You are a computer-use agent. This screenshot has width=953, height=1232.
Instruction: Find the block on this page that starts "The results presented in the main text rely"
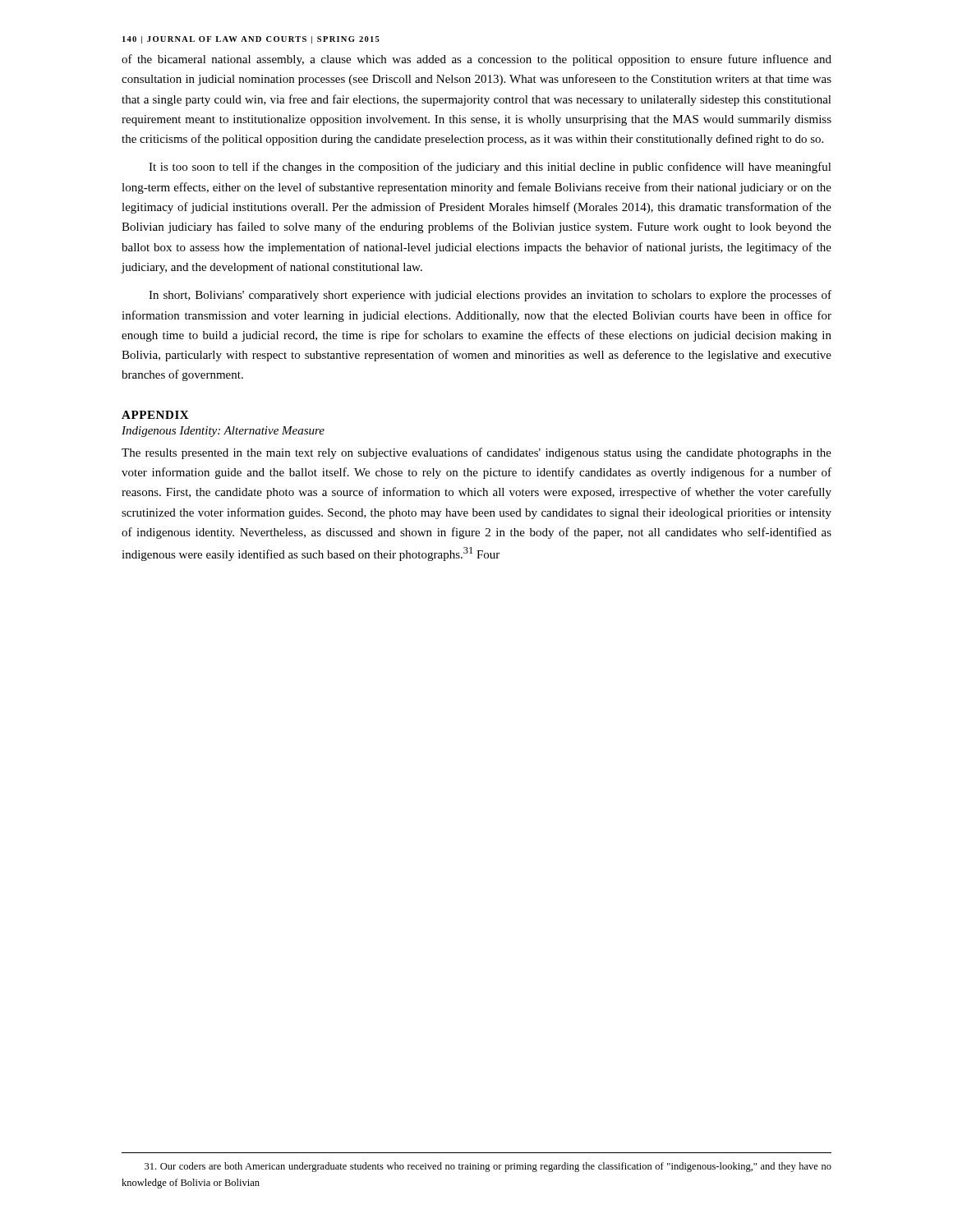476,504
